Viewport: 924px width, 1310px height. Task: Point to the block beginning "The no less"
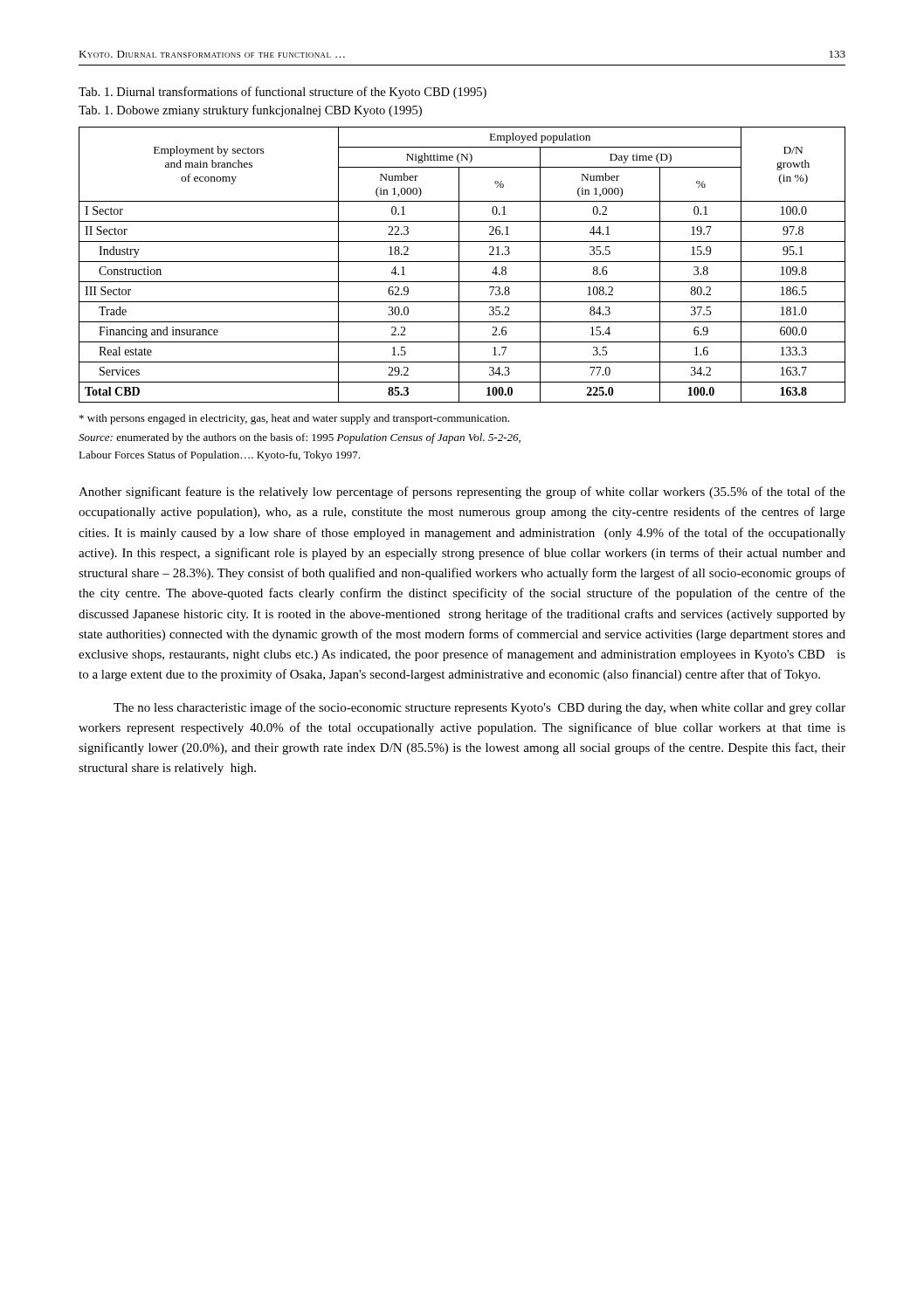(x=462, y=738)
